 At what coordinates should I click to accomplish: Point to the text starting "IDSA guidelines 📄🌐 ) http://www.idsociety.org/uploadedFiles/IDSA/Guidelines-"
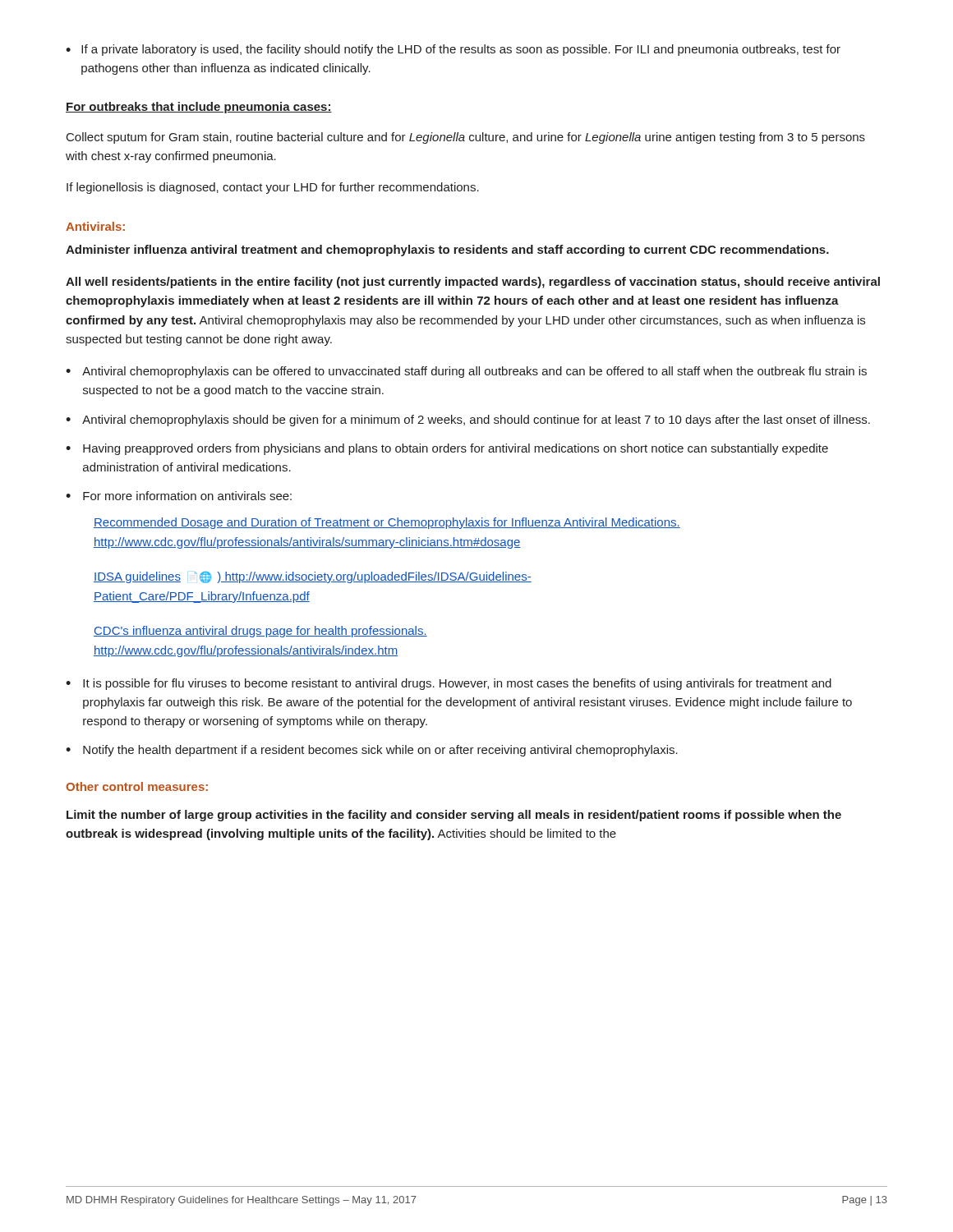(312, 586)
